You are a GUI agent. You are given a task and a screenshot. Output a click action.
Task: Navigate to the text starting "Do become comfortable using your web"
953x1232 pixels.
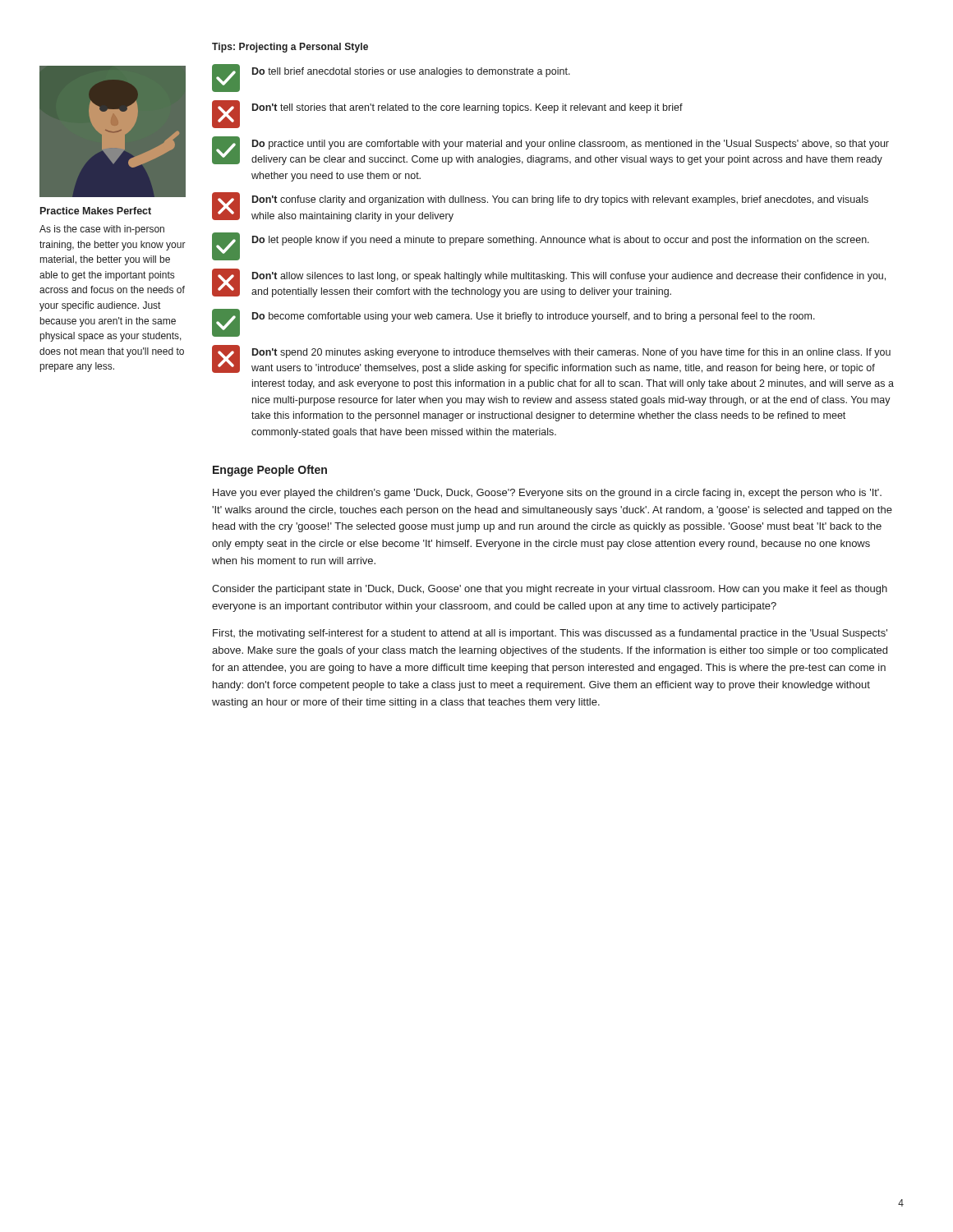pyautogui.click(x=553, y=322)
